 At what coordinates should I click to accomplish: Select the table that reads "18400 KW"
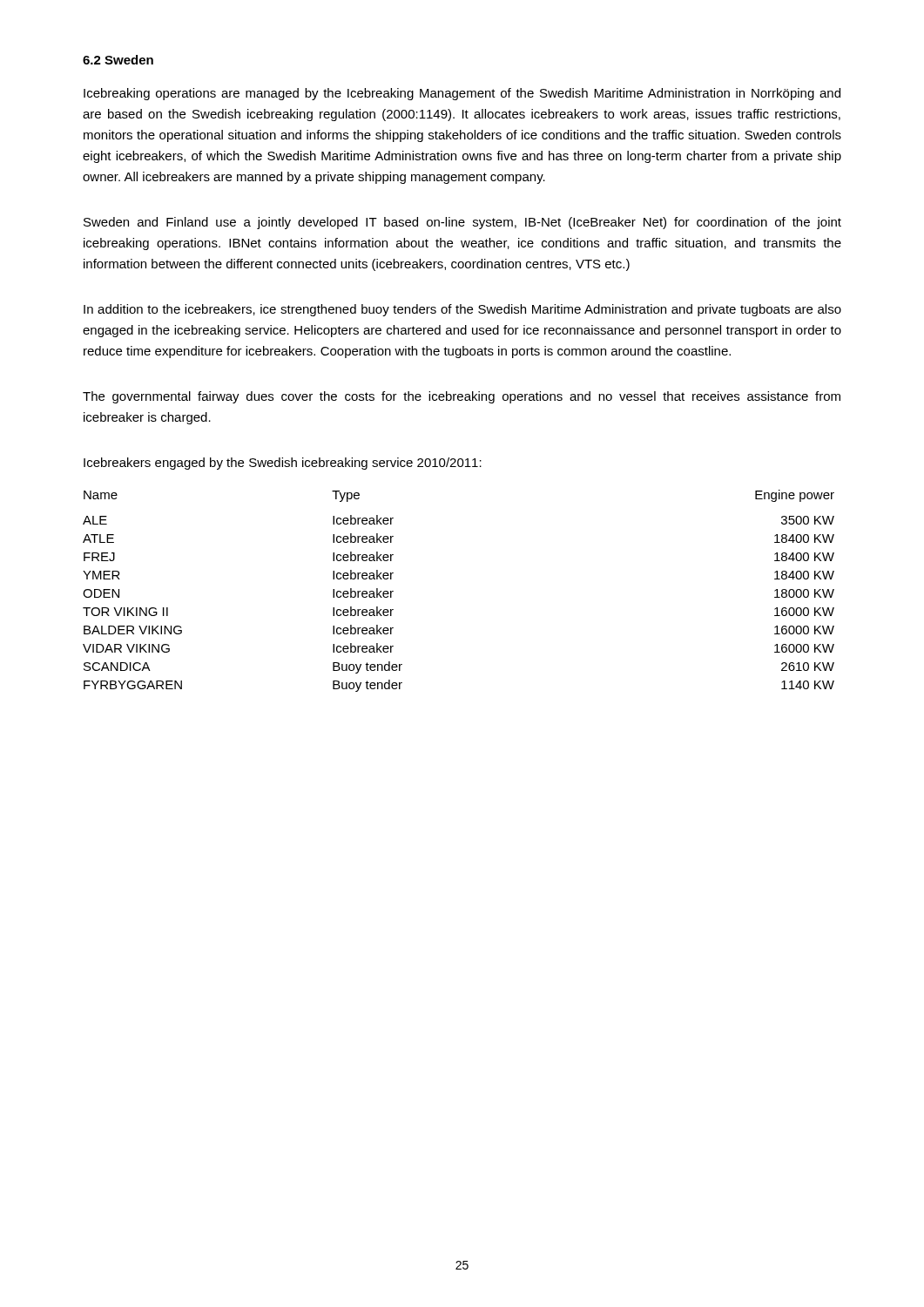click(x=462, y=589)
